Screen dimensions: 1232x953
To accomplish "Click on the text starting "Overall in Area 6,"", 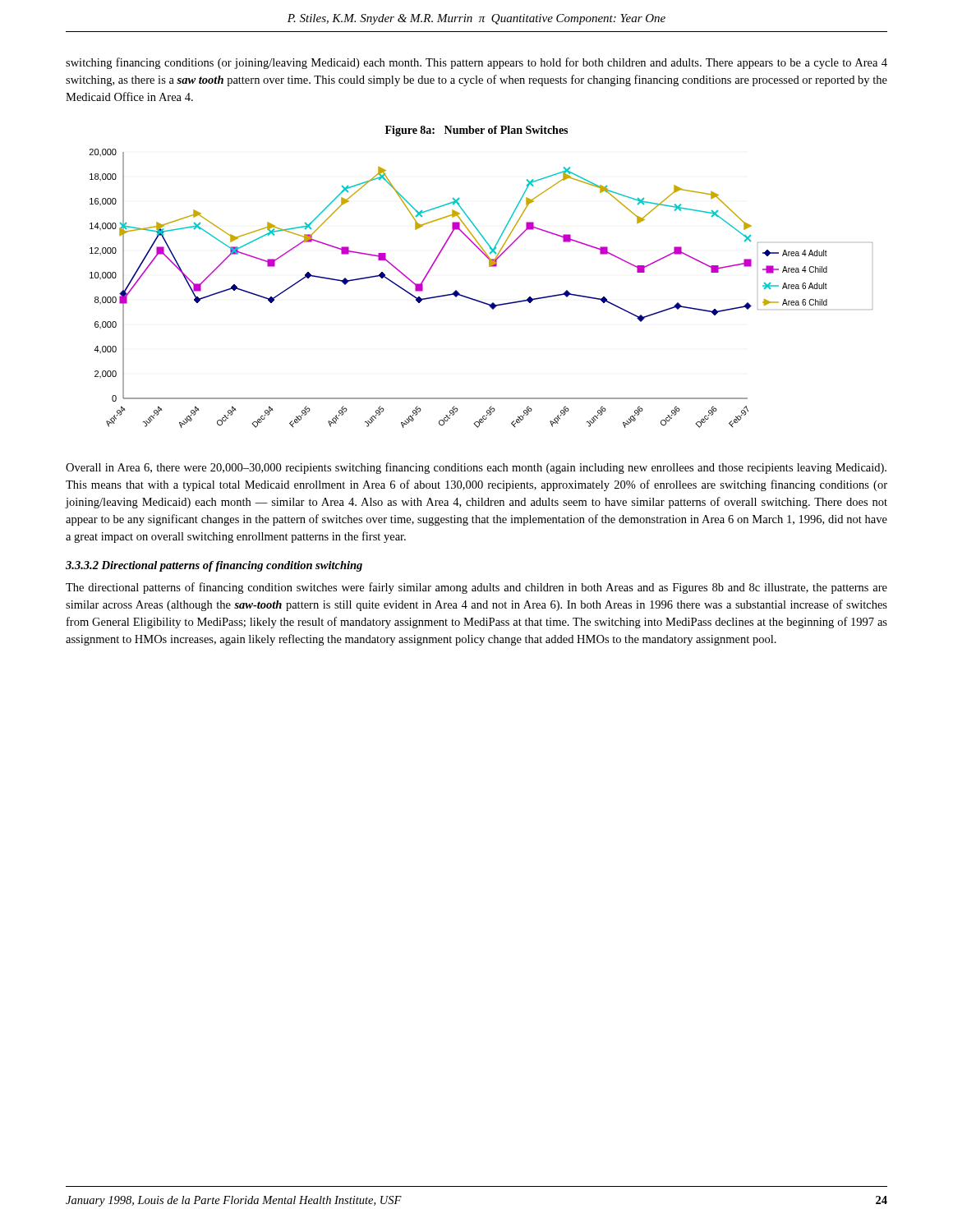I will click(476, 502).
